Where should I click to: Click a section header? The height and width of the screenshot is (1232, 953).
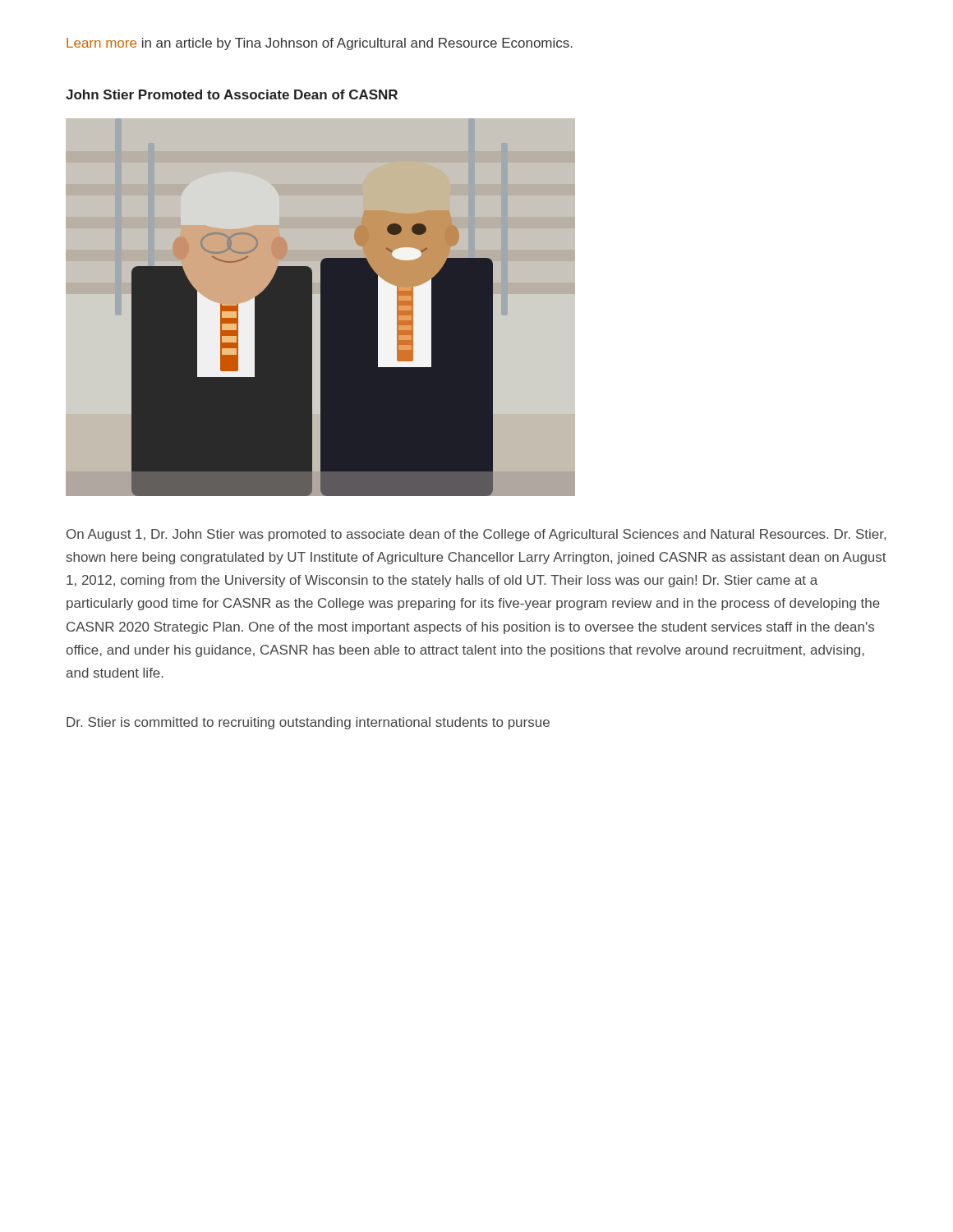coord(232,95)
